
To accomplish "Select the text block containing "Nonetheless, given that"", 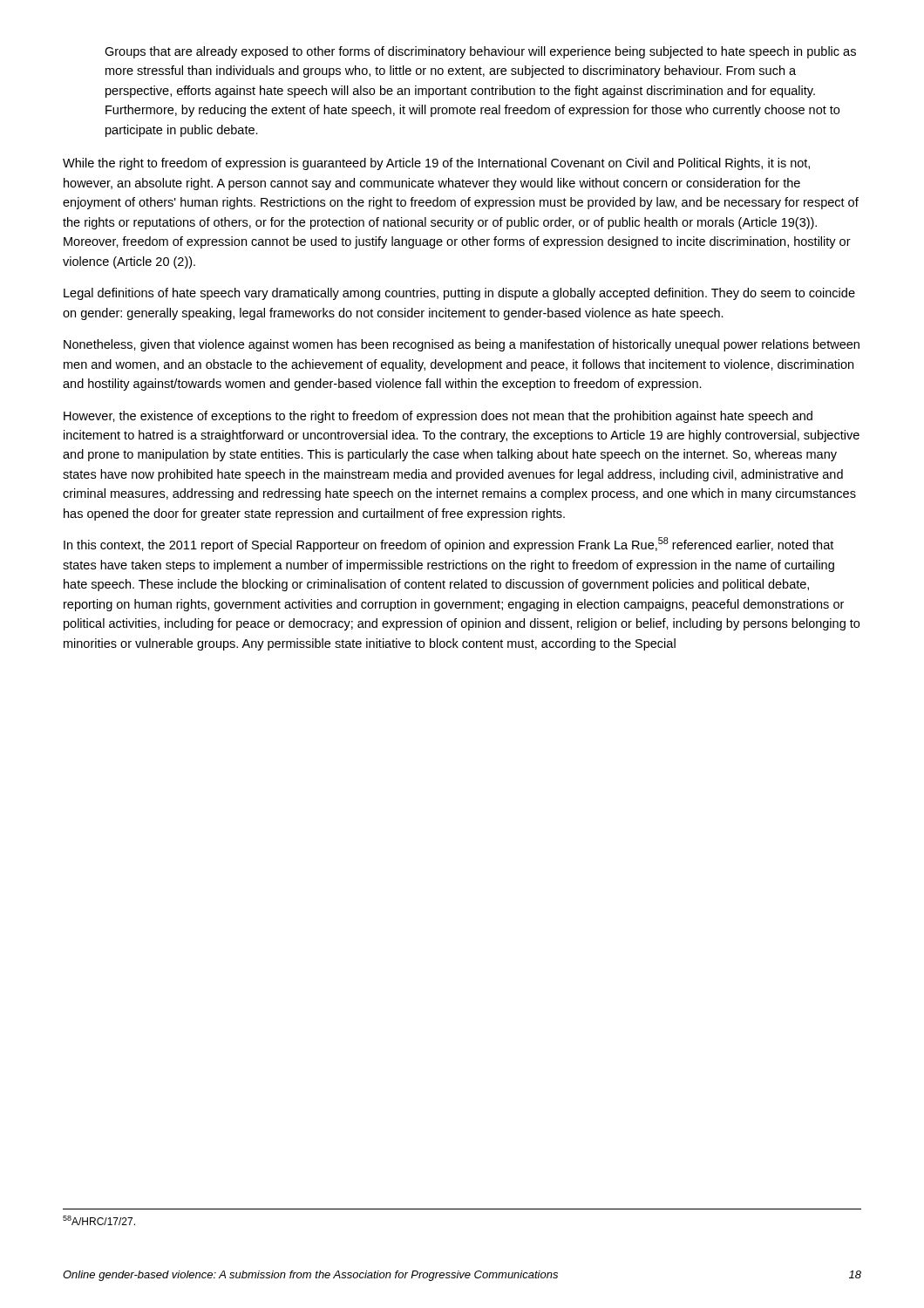I will (x=462, y=364).
